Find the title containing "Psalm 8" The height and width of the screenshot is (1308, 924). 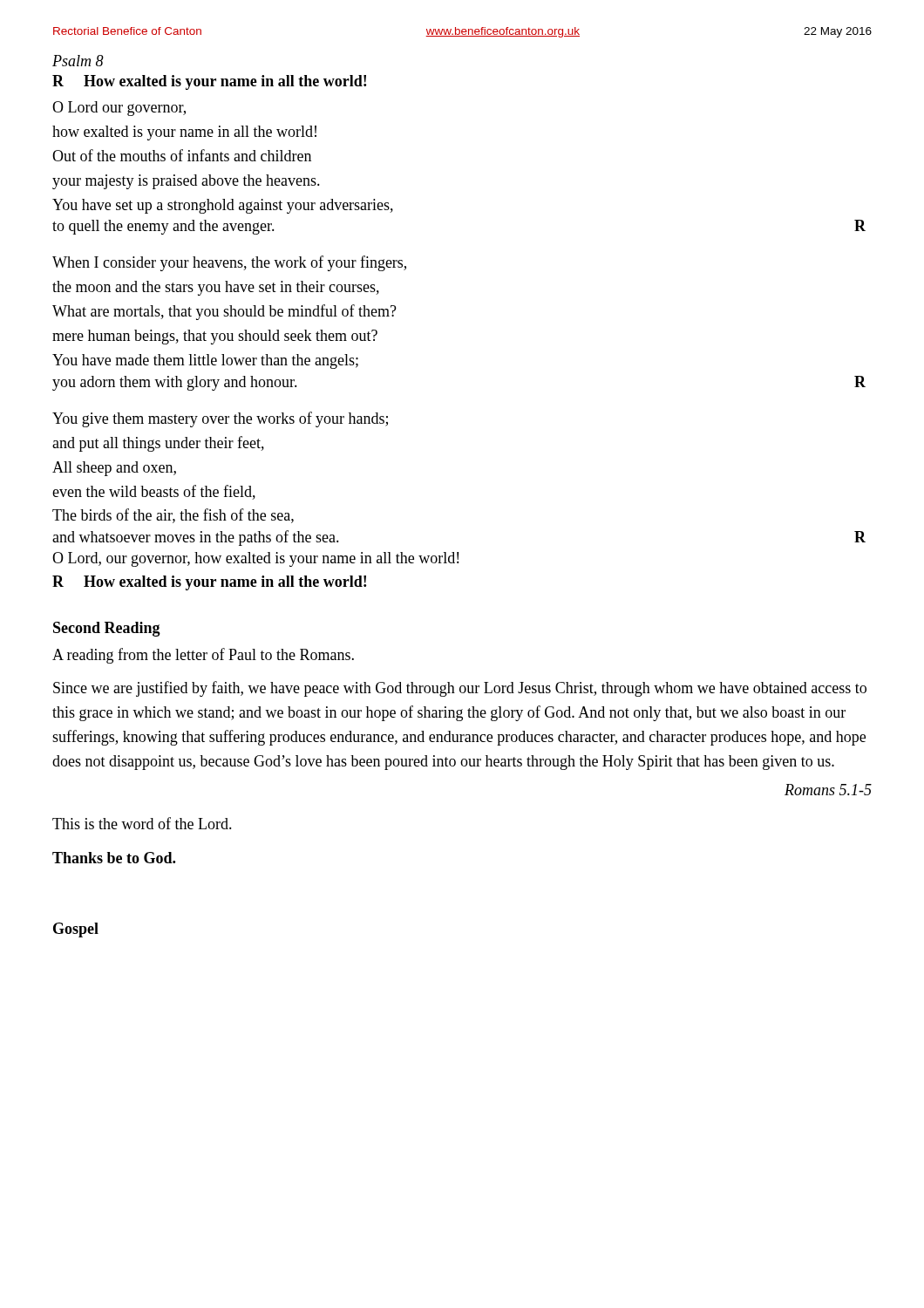pyautogui.click(x=78, y=61)
